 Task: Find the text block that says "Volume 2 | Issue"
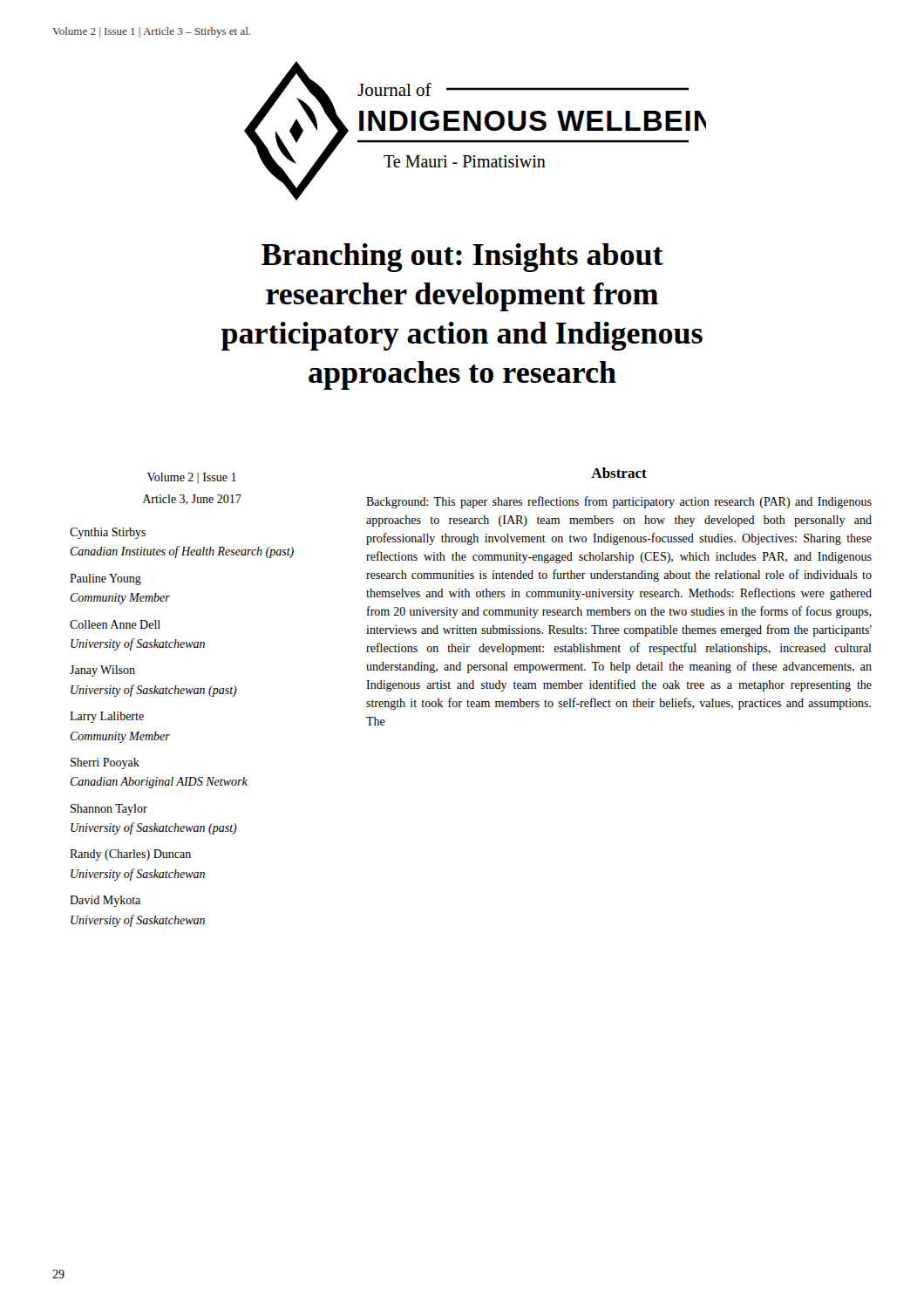click(192, 477)
